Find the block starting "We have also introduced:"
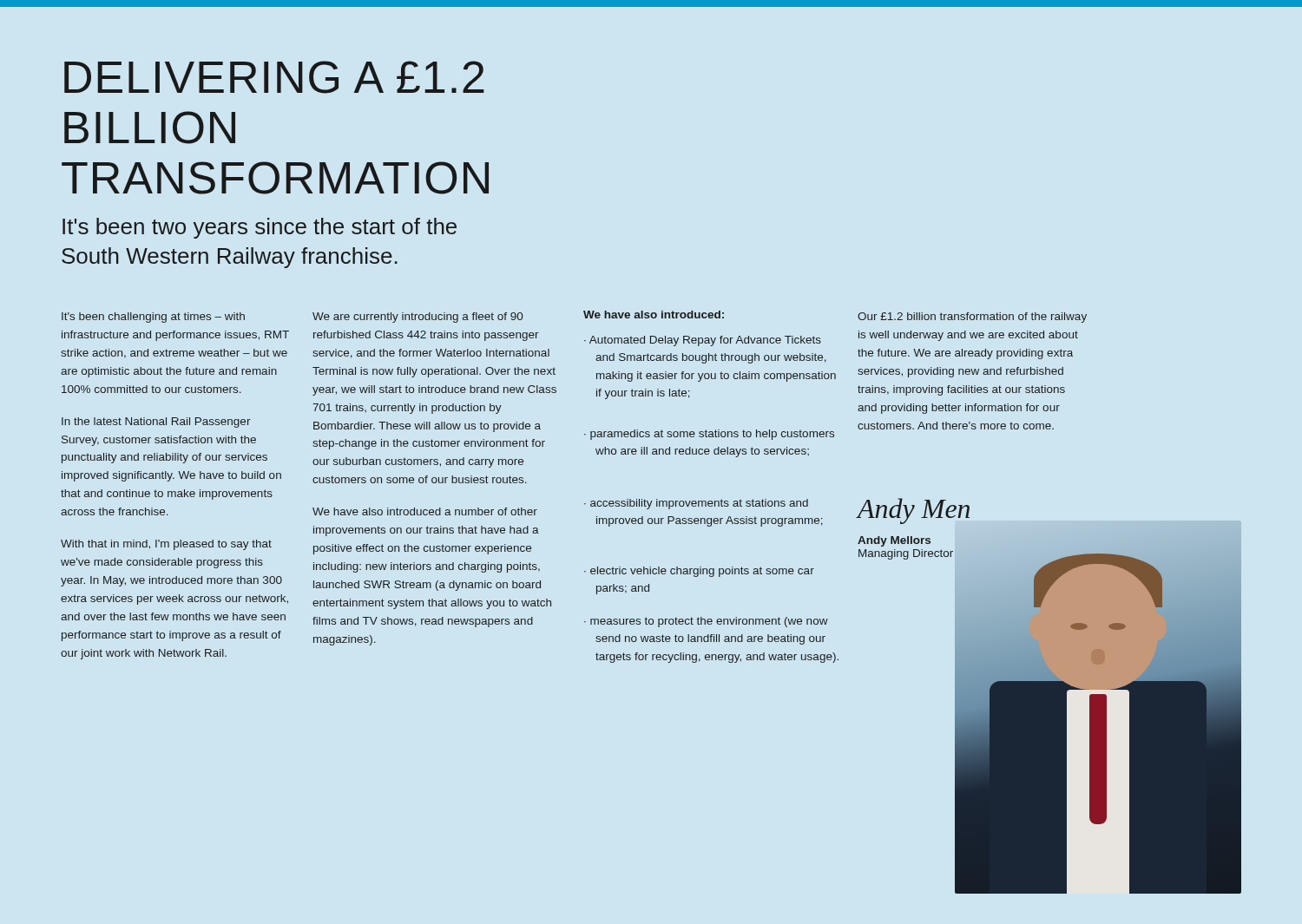The width and height of the screenshot is (1302, 924). pyautogui.click(x=707, y=314)
